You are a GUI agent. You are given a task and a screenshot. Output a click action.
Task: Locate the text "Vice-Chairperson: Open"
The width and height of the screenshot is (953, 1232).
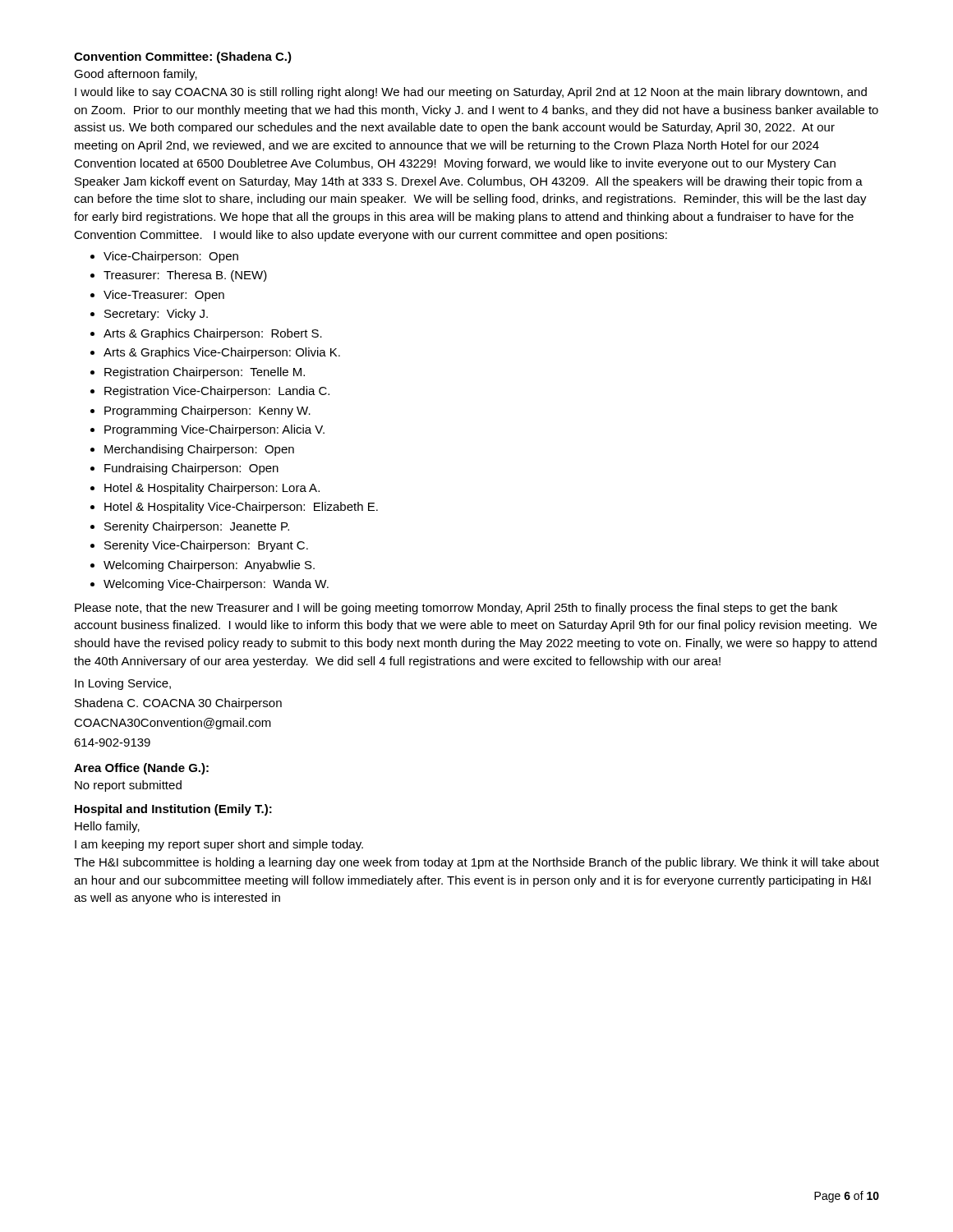pyautogui.click(x=171, y=255)
